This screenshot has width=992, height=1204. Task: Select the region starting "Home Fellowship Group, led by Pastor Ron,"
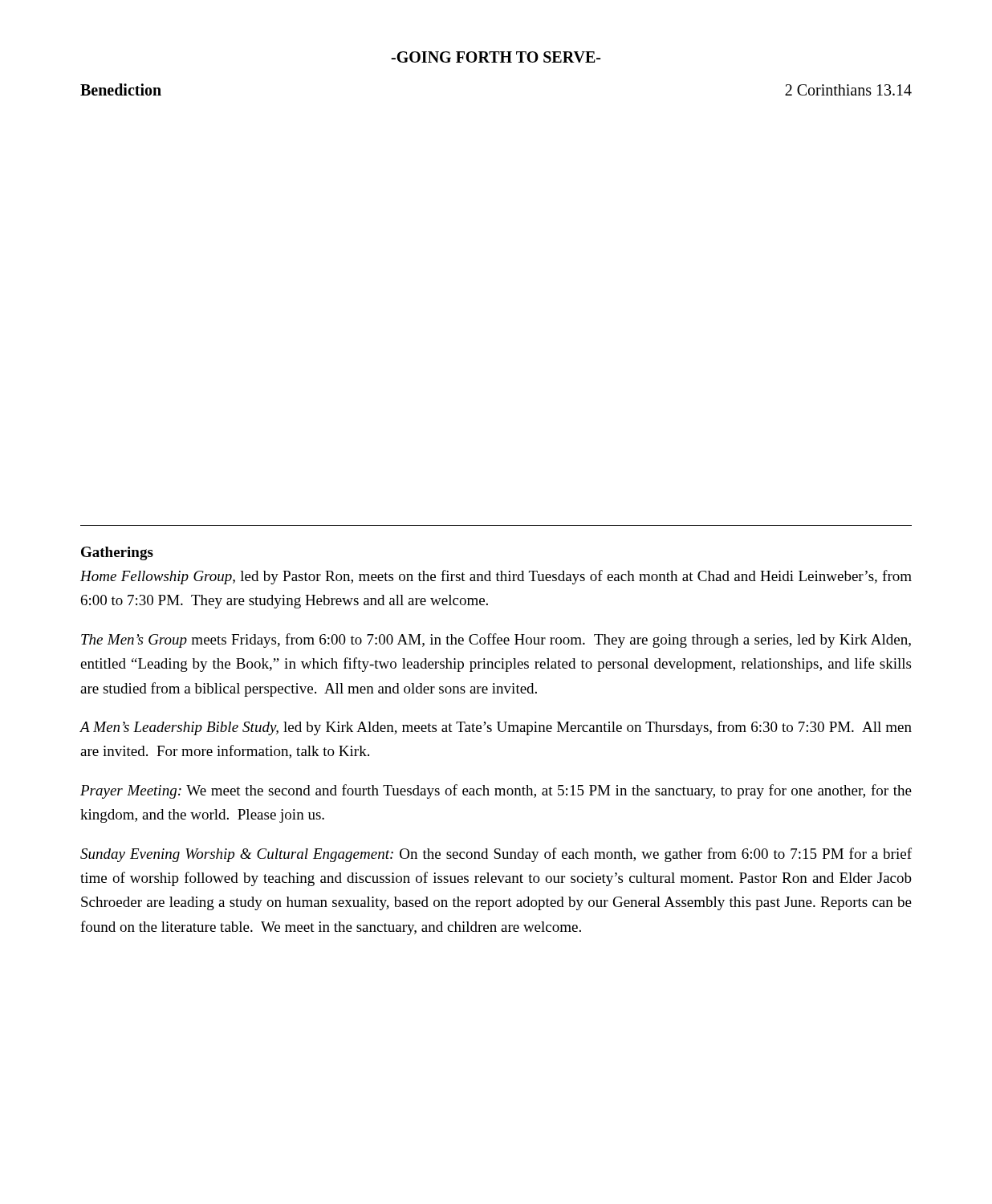(x=496, y=589)
